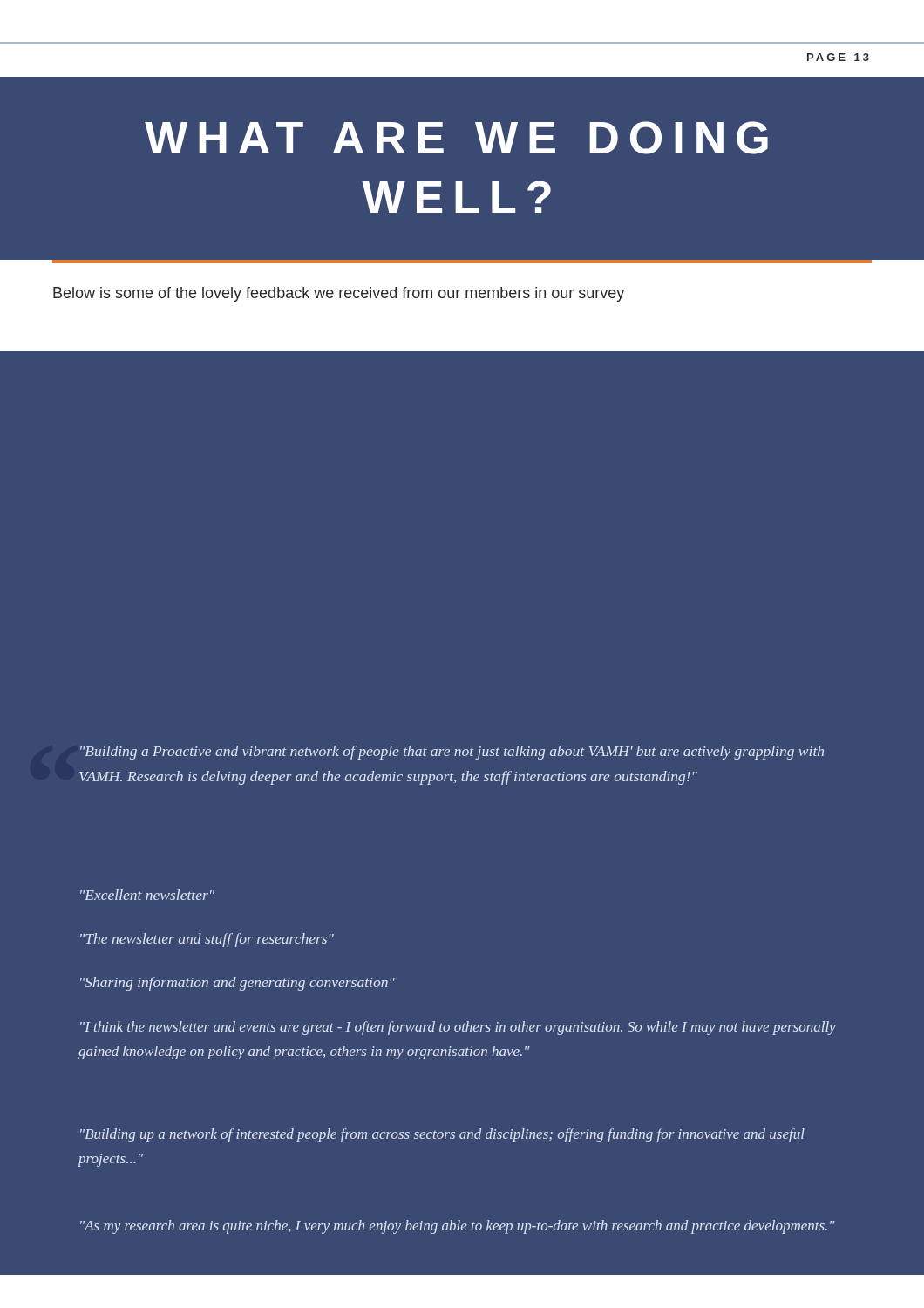Image resolution: width=924 pixels, height=1308 pixels.
Task: Point to the block starting "Below is some of the lovely"
Action: pos(338,293)
